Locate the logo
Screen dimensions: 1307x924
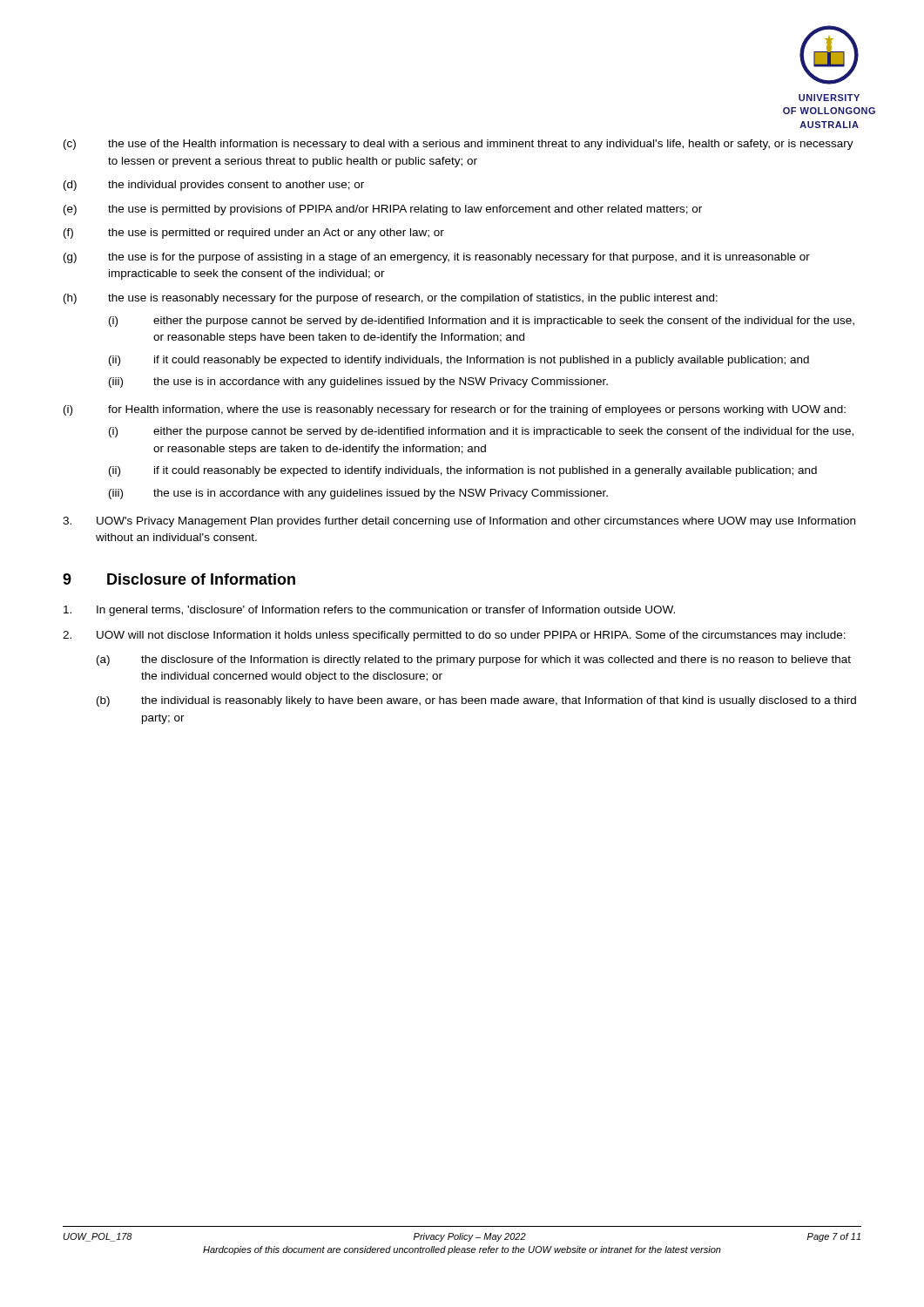coord(829,78)
